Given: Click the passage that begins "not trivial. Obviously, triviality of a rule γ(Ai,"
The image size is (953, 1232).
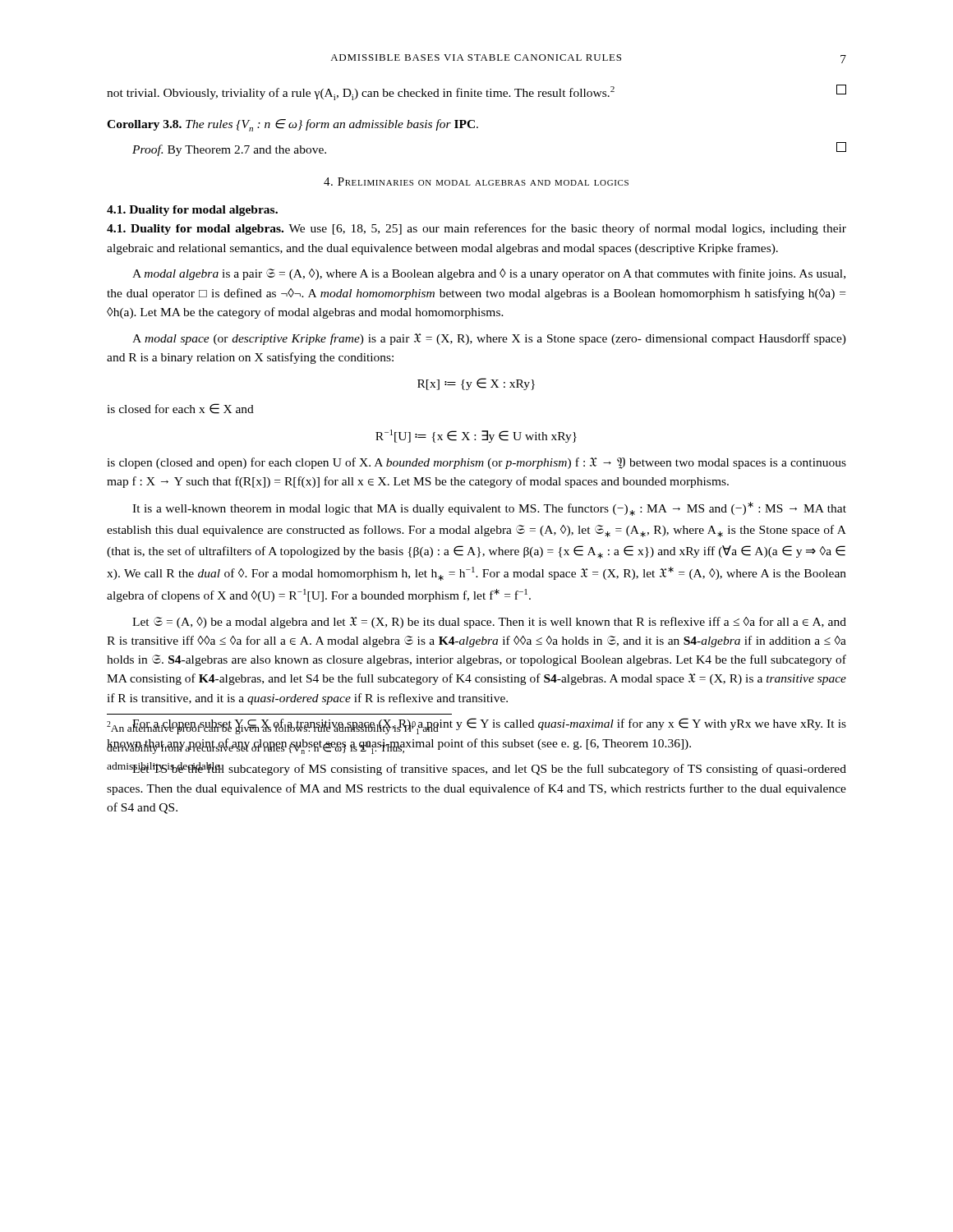Looking at the screenshot, I should click(476, 93).
